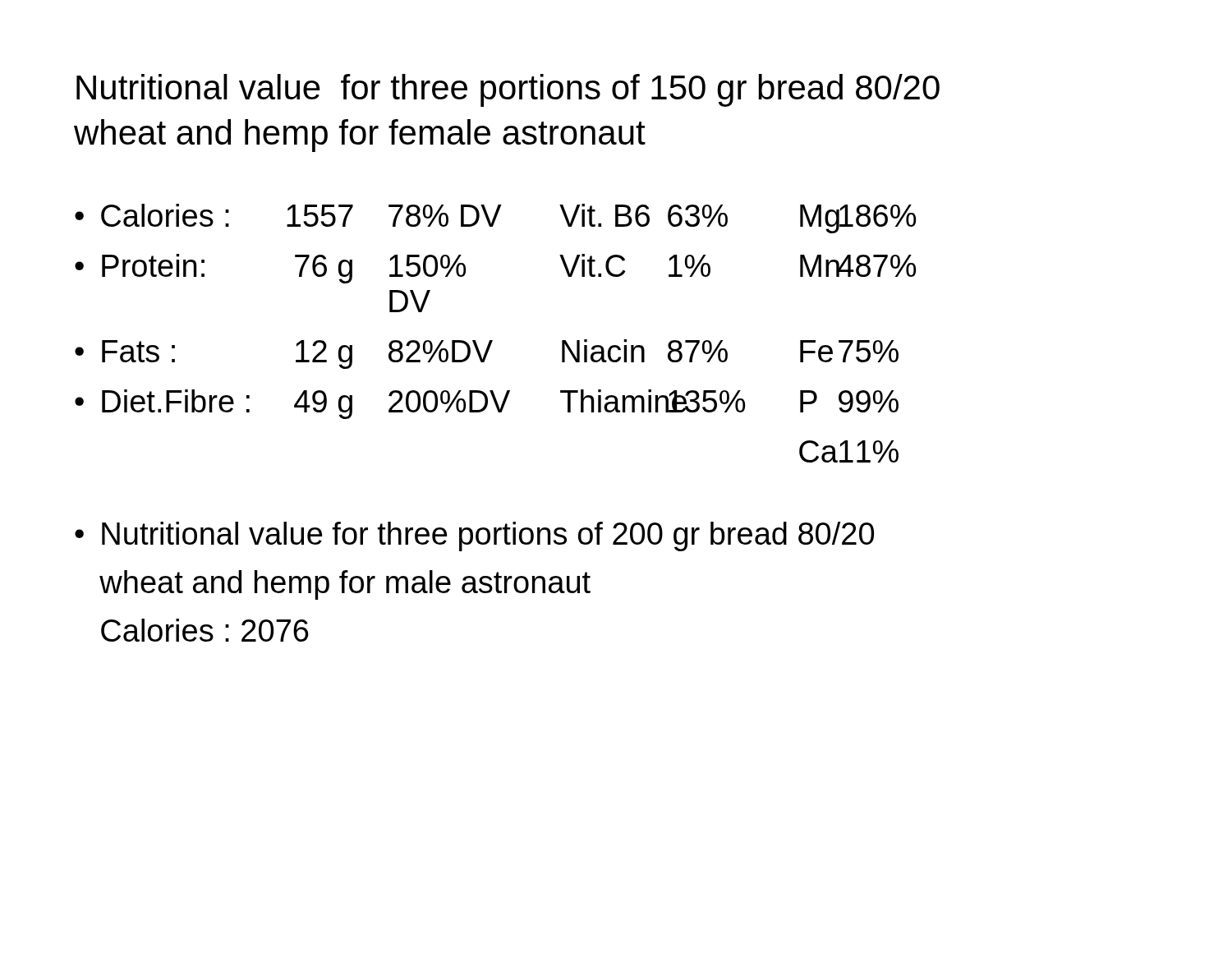Select the list item containing "• Fats : 12 g 82%DV Niacin"
Viewport: 1232px width, 953px height.
click(488, 352)
